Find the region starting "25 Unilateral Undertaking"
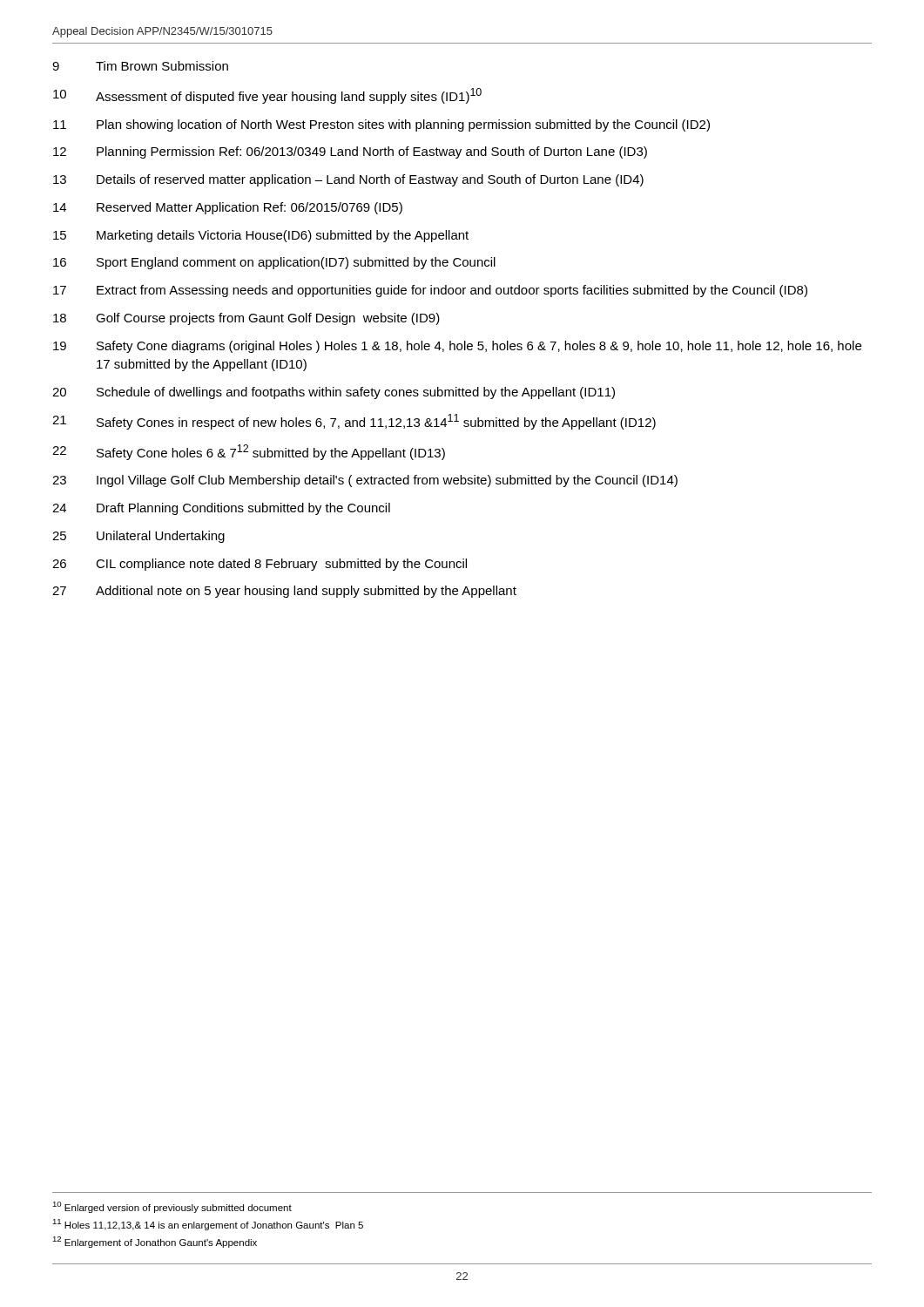Screen dimensions: 1307x924 click(x=138, y=537)
